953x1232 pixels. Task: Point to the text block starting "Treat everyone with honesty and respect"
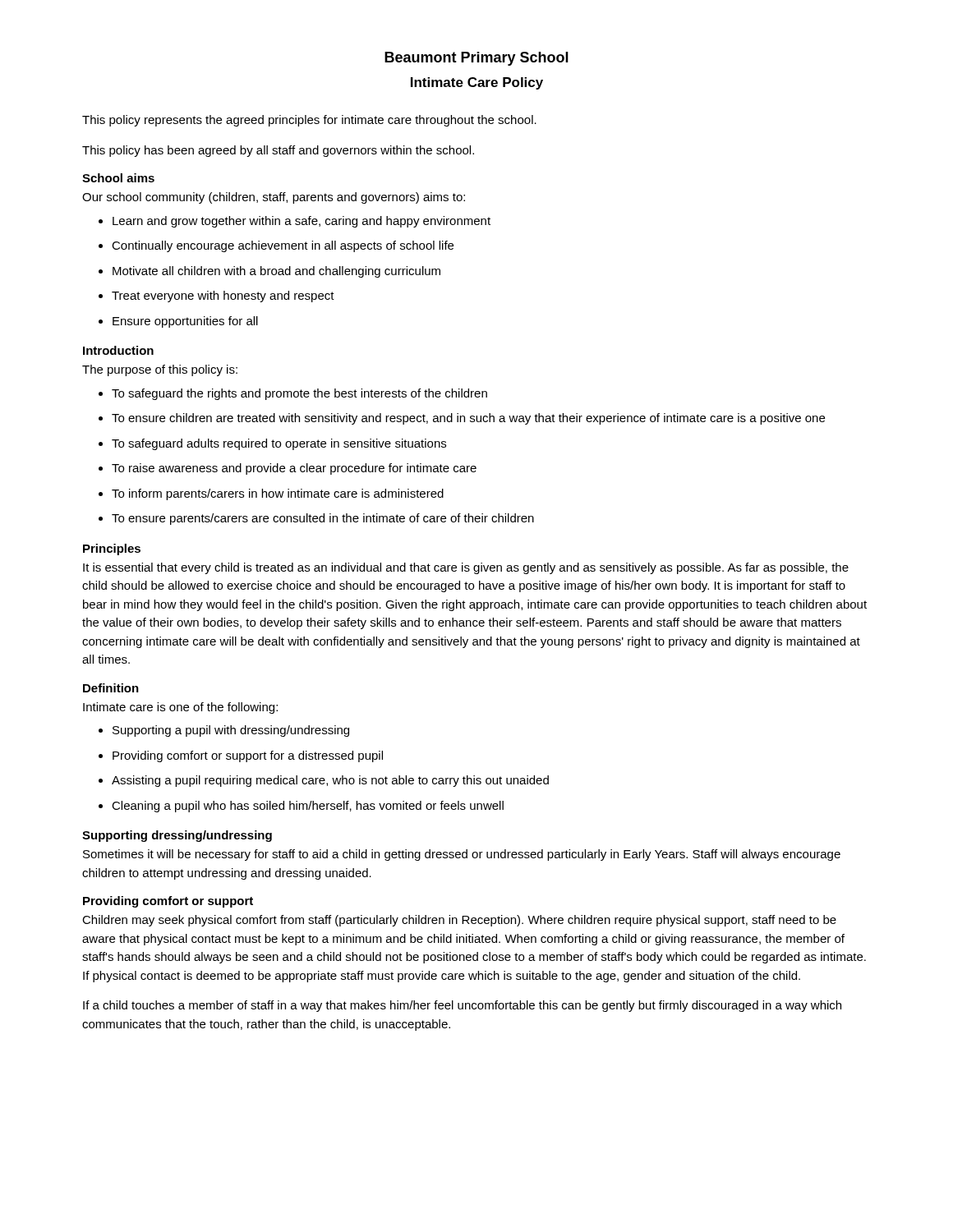[x=216, y=297]
